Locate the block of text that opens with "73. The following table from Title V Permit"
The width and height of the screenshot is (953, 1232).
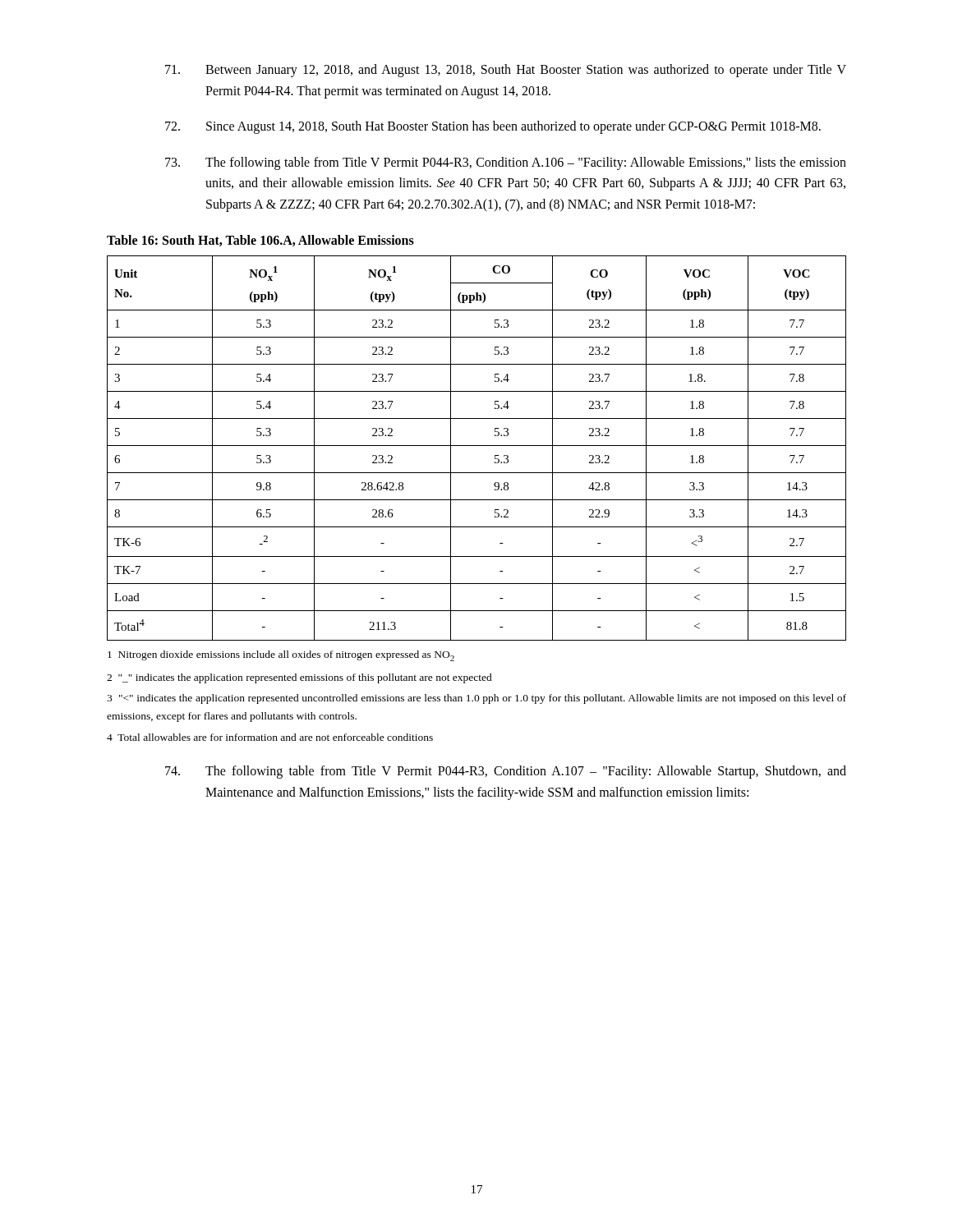(476, 183)
